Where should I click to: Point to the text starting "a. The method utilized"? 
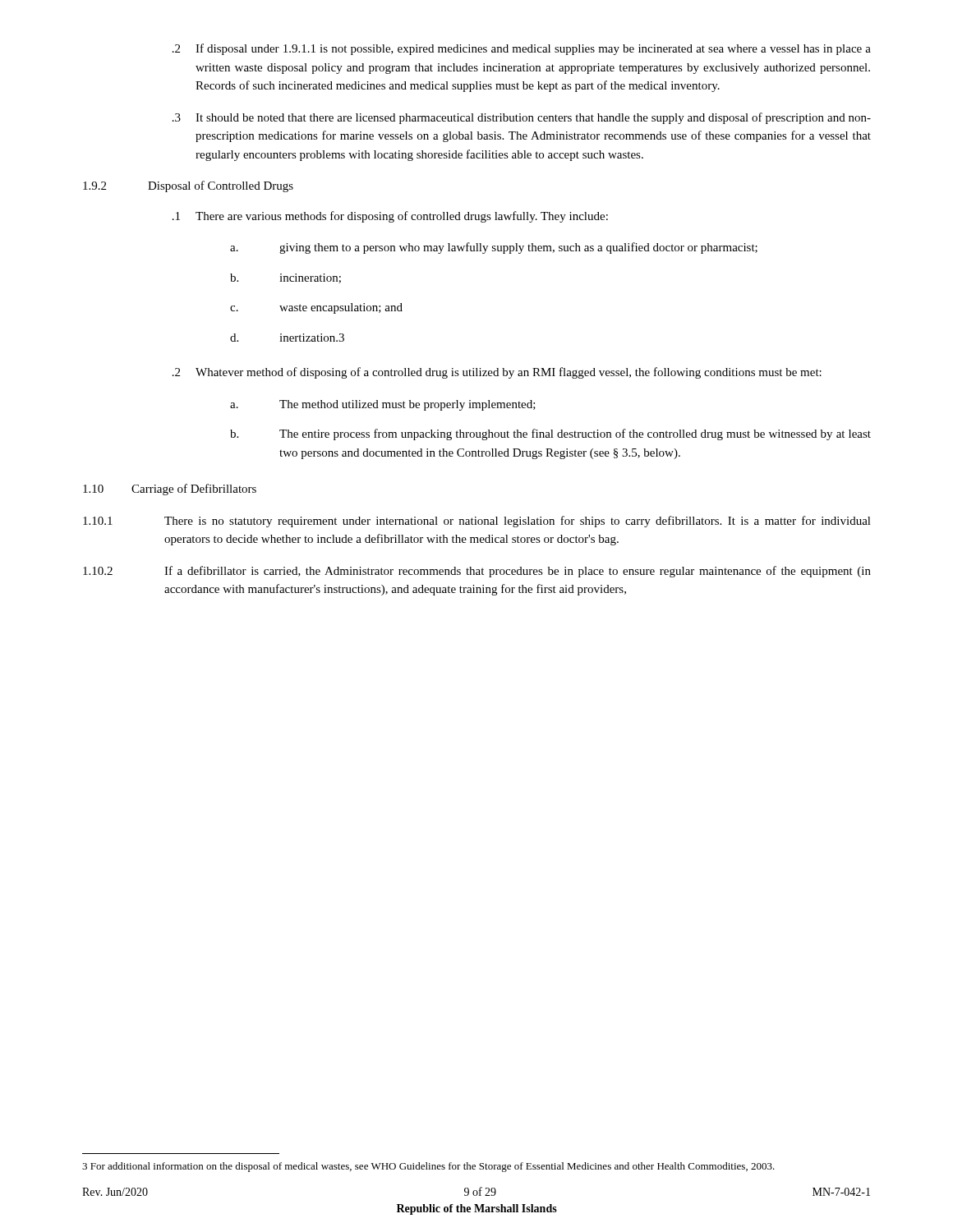pyautogui.click(x=383, y=405)
